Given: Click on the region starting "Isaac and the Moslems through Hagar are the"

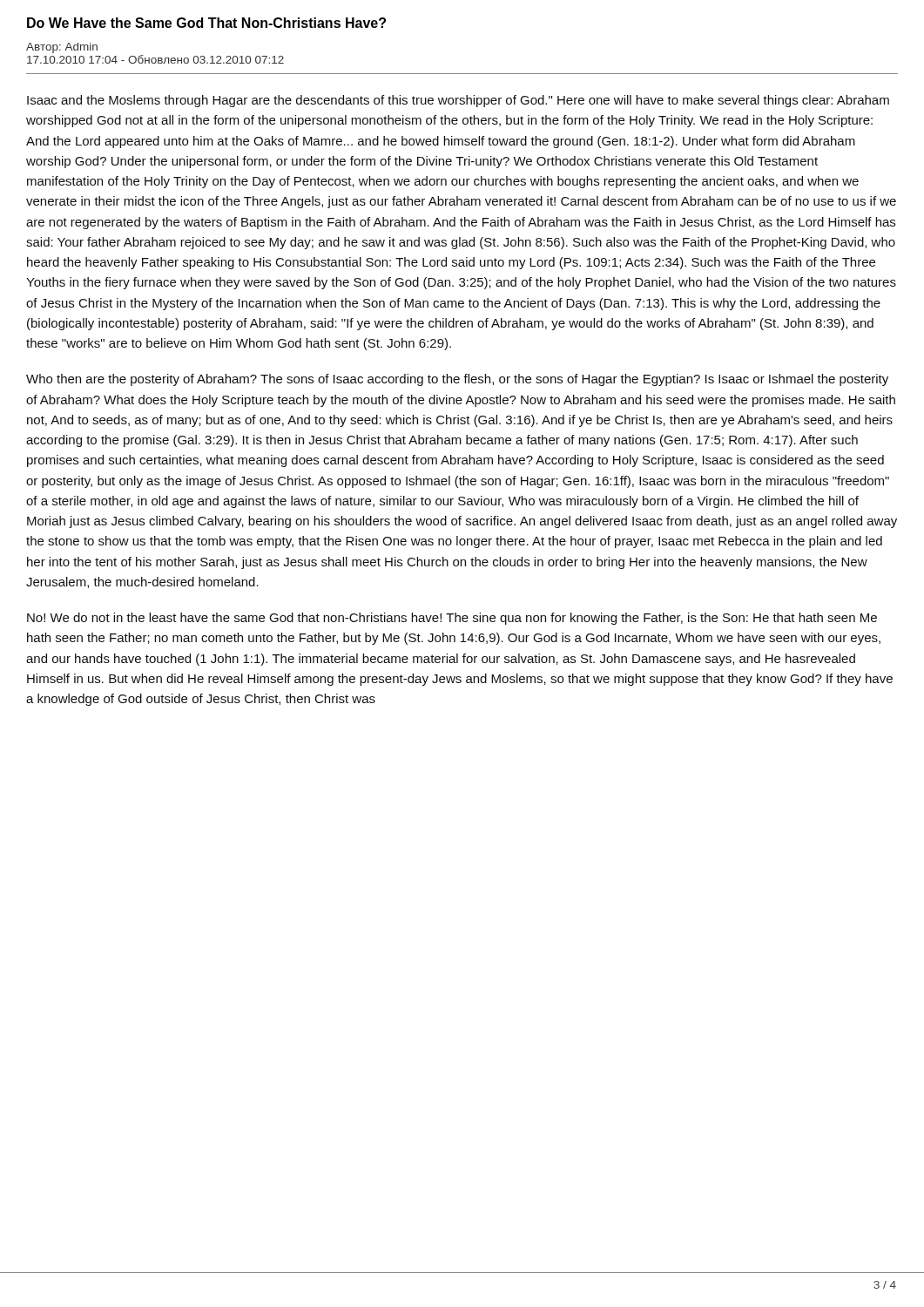Looking at the screenshot, I should [461, 221].
